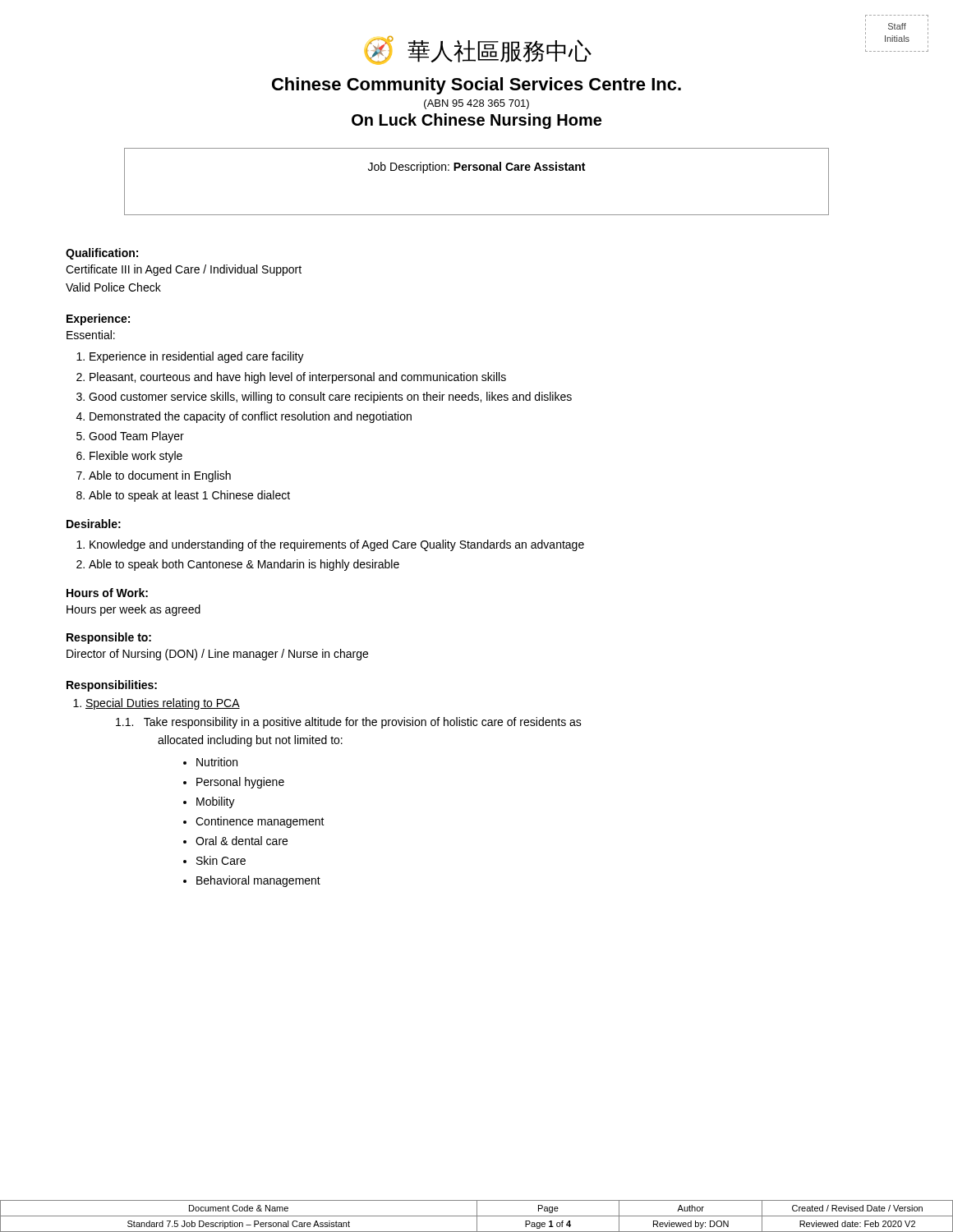Click on the text block that reads "Certificate III in Aged Care / Individual Support"
Image resolution: width=953 pixels, height=1232 pixels.
(184, 279)
